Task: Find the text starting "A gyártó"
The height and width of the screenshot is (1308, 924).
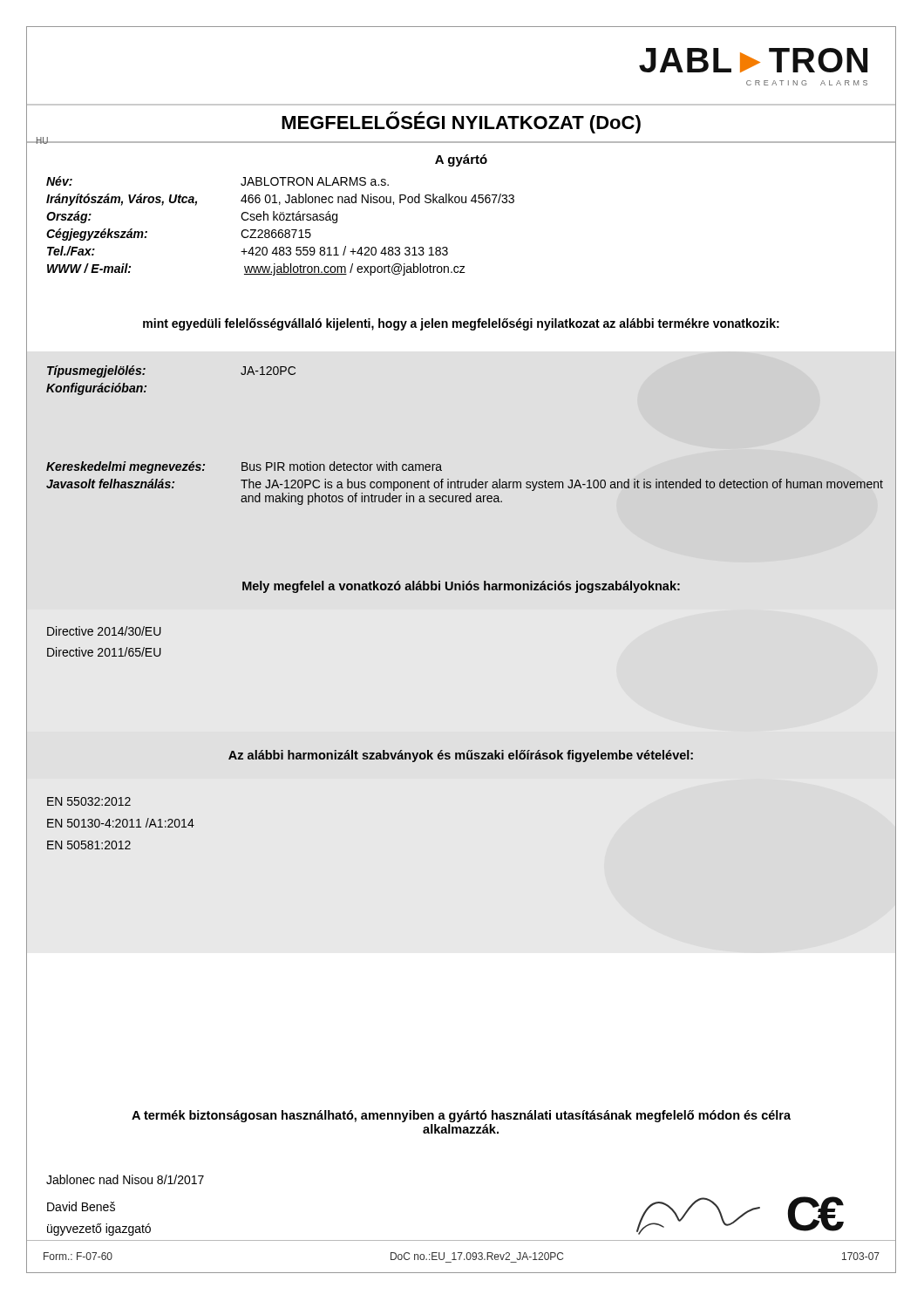Action: point(461,159)
